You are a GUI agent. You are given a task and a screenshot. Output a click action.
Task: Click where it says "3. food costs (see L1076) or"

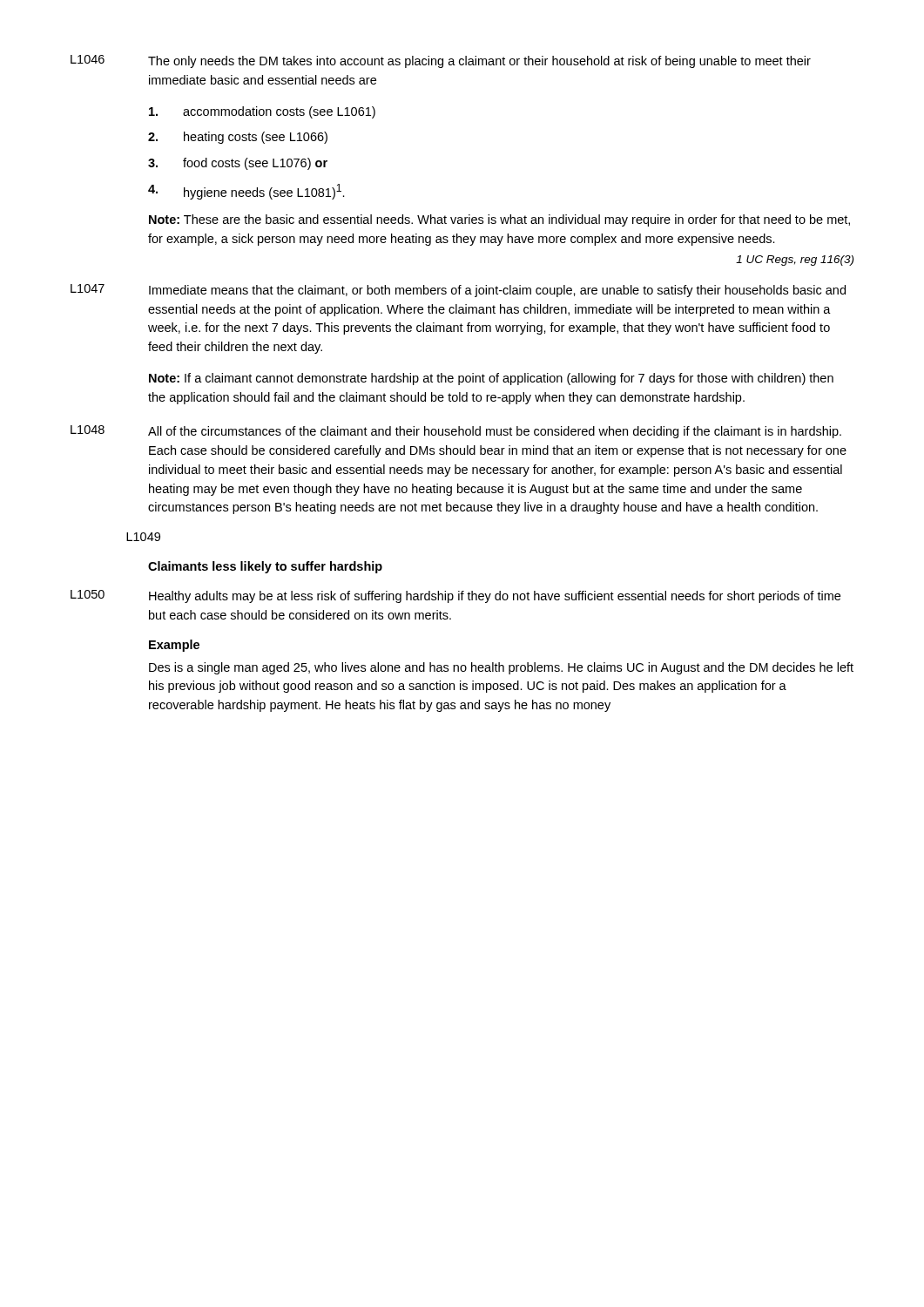click(238, 164)
